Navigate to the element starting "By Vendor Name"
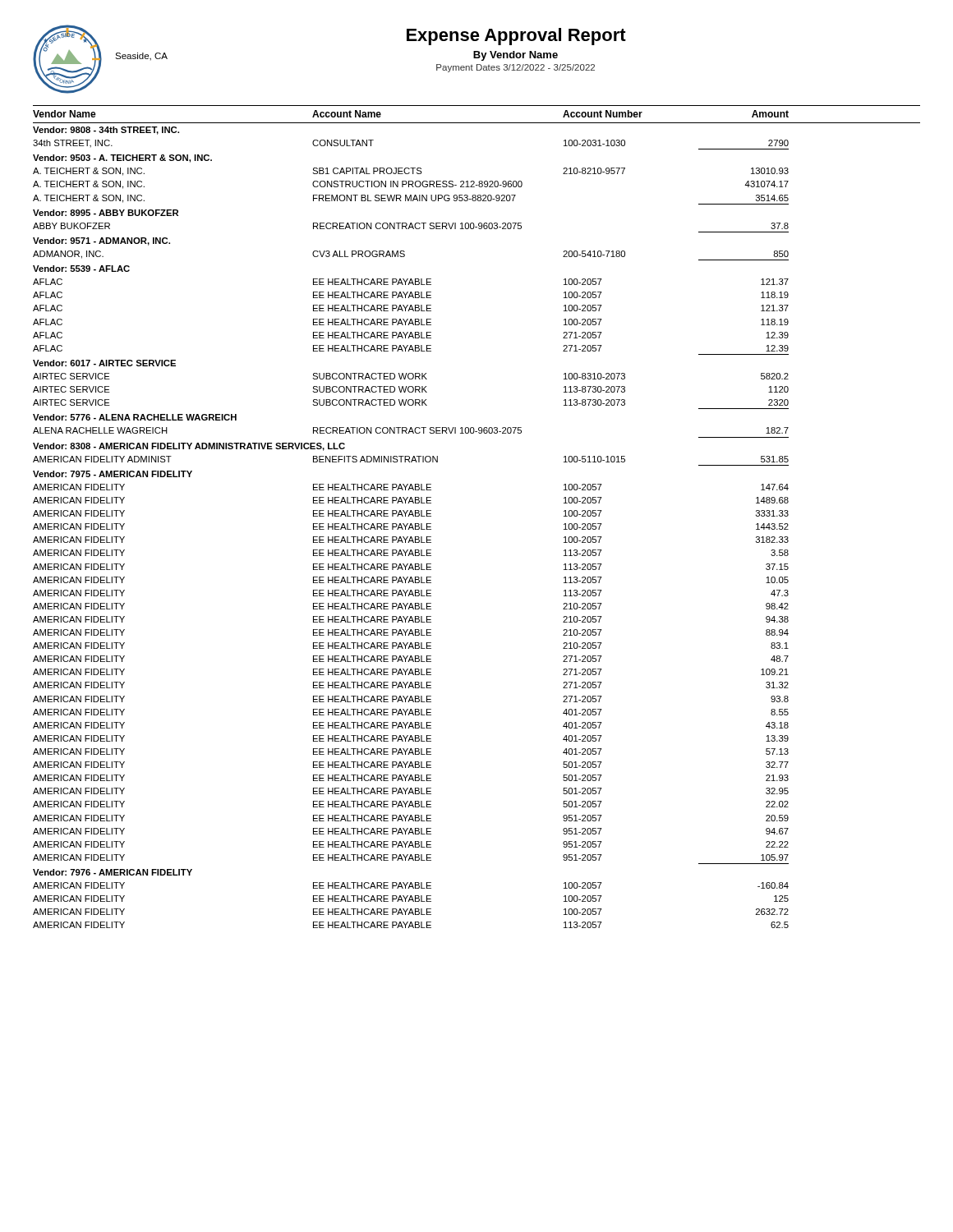Image resolution: width=953 pixels, height=1232 pixels. point(516,55)
